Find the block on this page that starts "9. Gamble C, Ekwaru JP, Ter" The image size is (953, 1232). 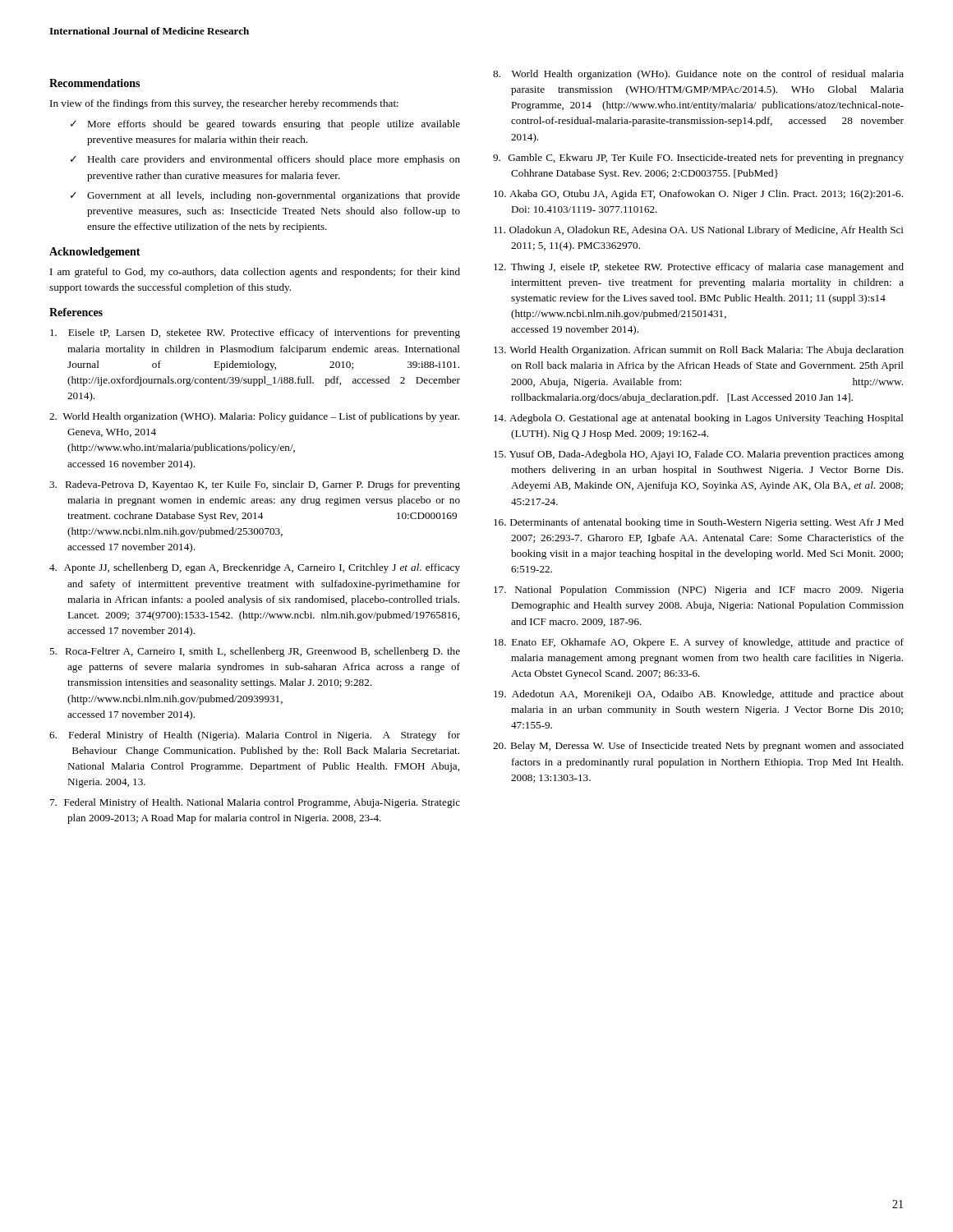[698, 165]
